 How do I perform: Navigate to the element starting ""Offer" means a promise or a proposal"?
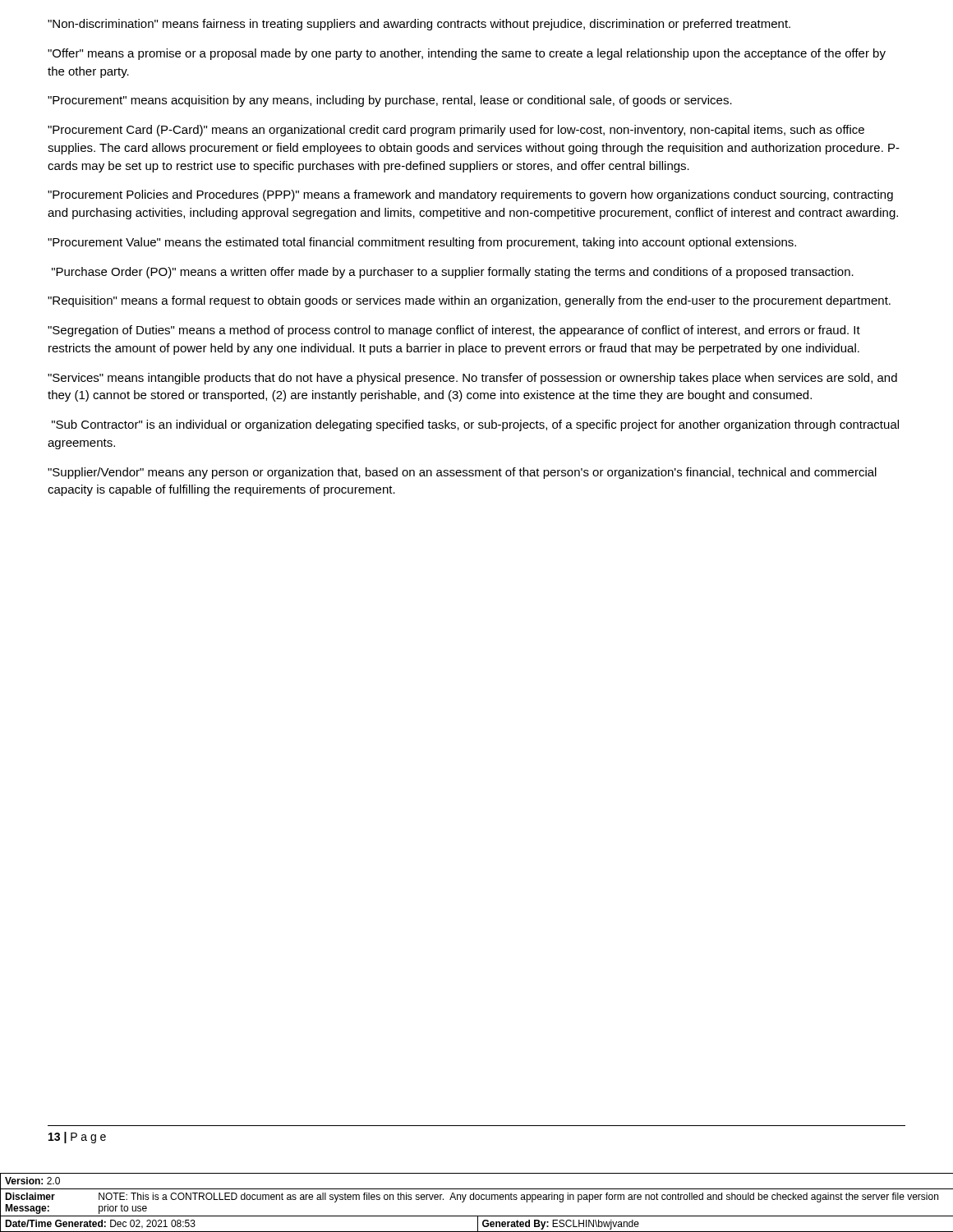pyautogui.click(x=467, y=62)
